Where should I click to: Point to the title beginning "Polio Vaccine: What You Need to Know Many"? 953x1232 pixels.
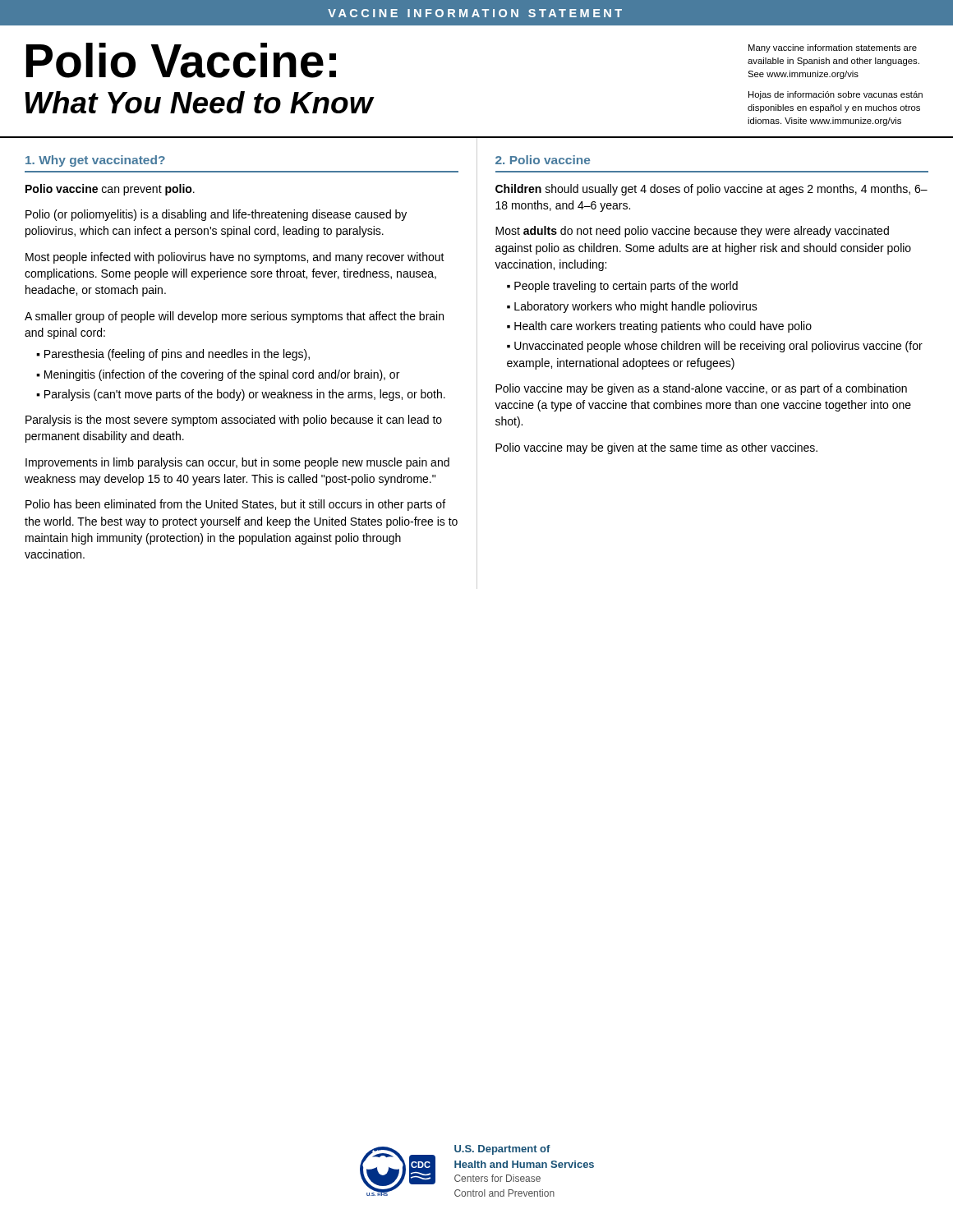[x=176, y=60]
